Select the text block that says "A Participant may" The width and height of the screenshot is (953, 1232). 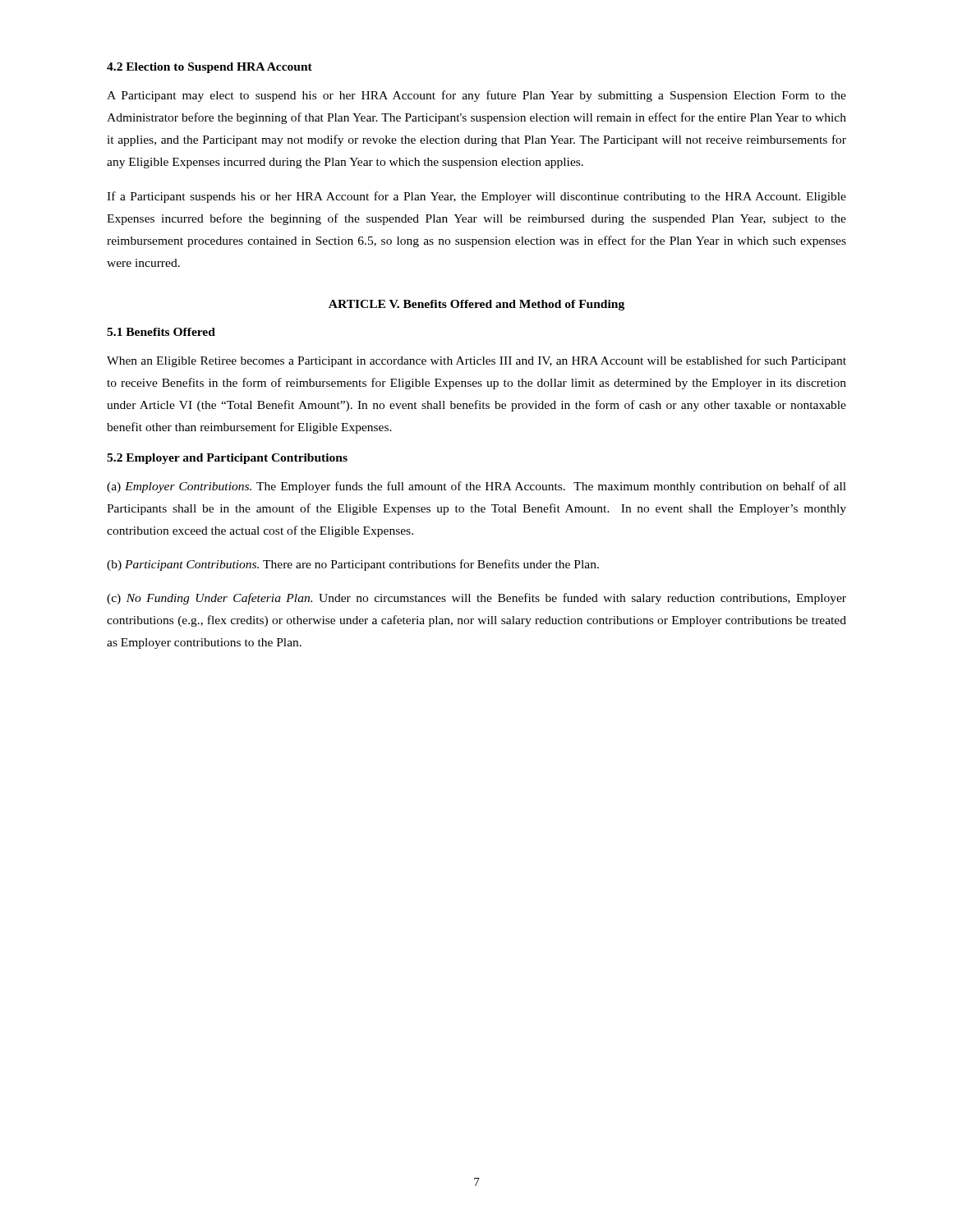tap(476, 128)
